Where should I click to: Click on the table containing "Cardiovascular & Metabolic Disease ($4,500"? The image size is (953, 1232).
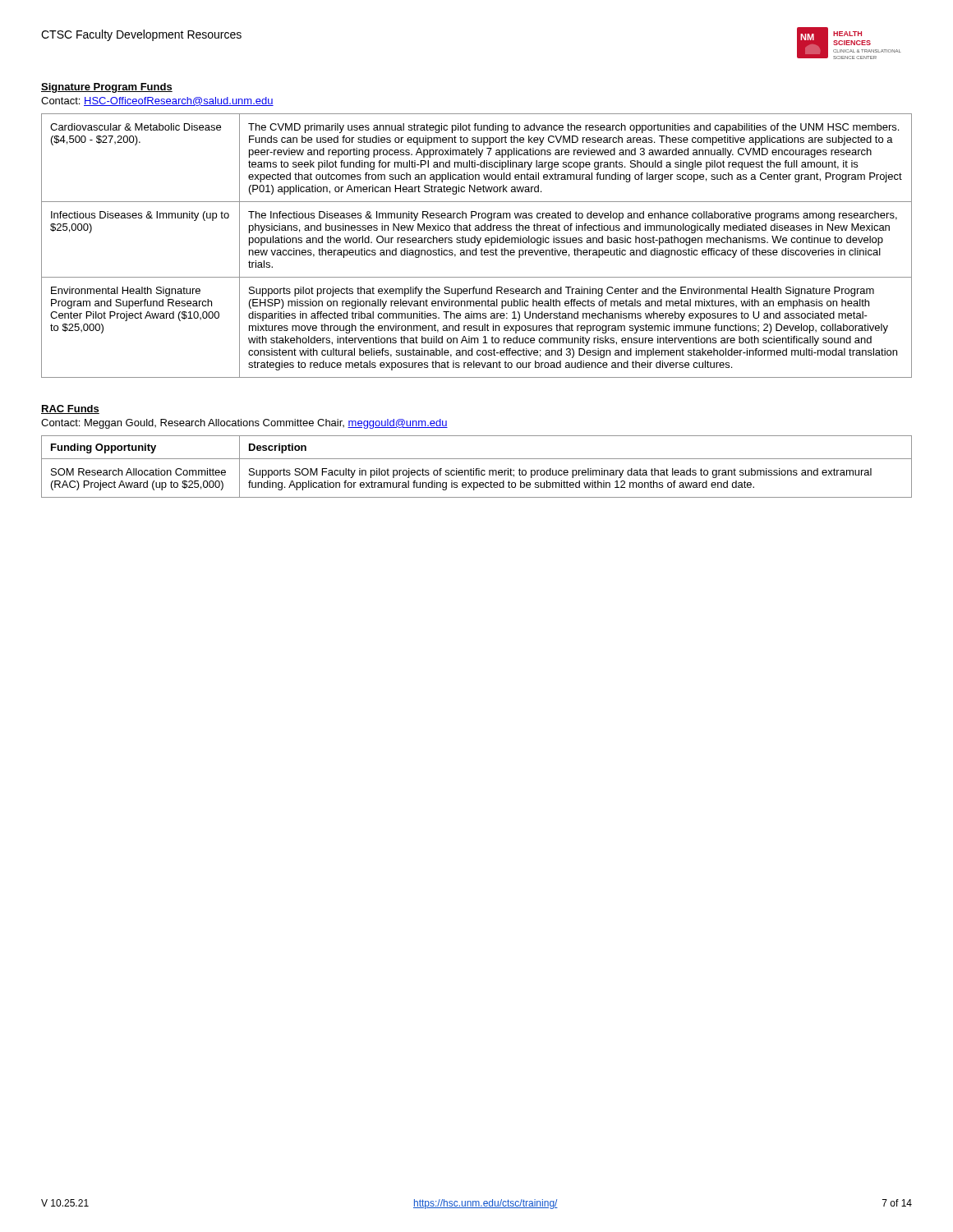(476, 246)
